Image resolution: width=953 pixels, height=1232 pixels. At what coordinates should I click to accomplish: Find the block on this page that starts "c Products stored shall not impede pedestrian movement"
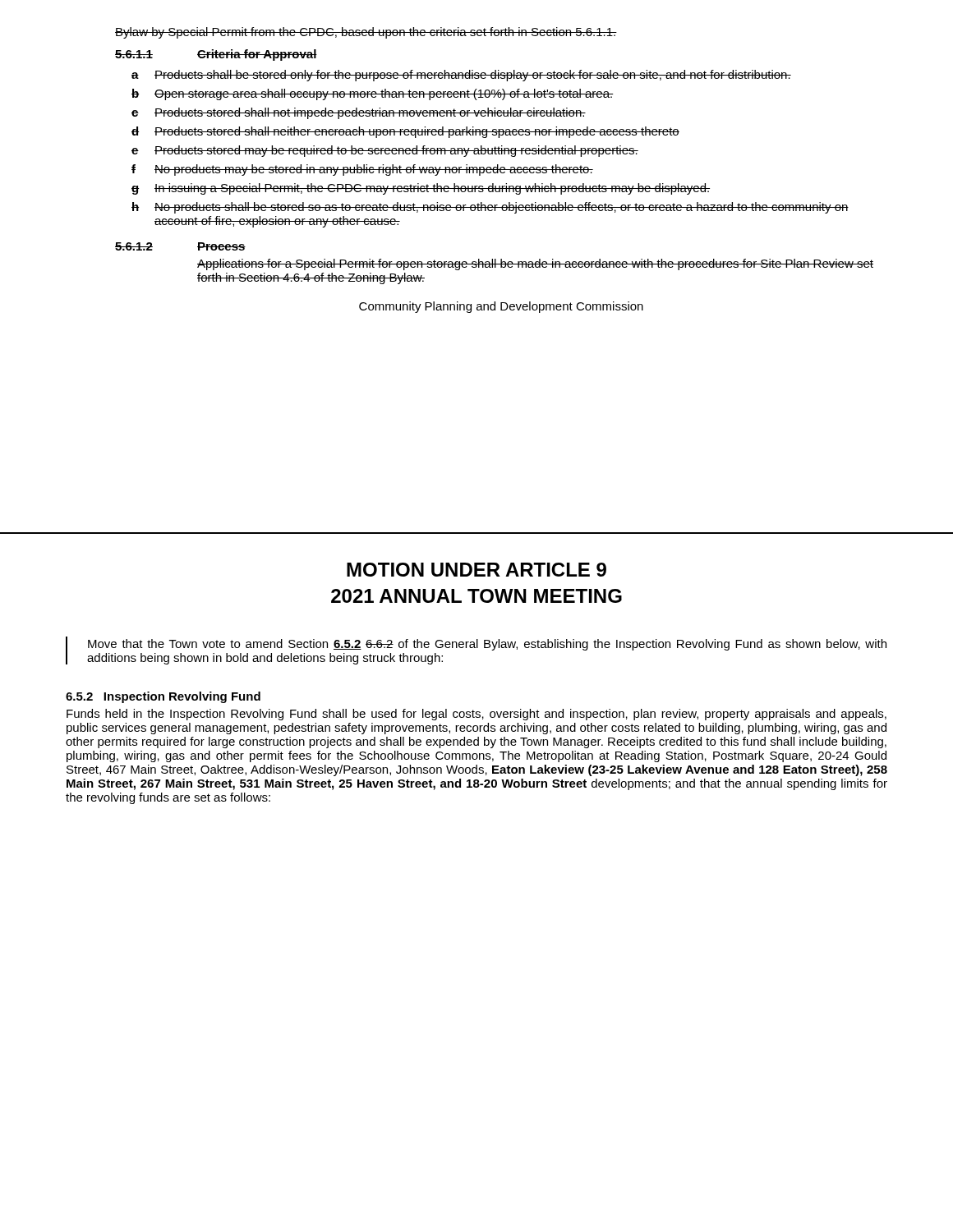[358, 112]
